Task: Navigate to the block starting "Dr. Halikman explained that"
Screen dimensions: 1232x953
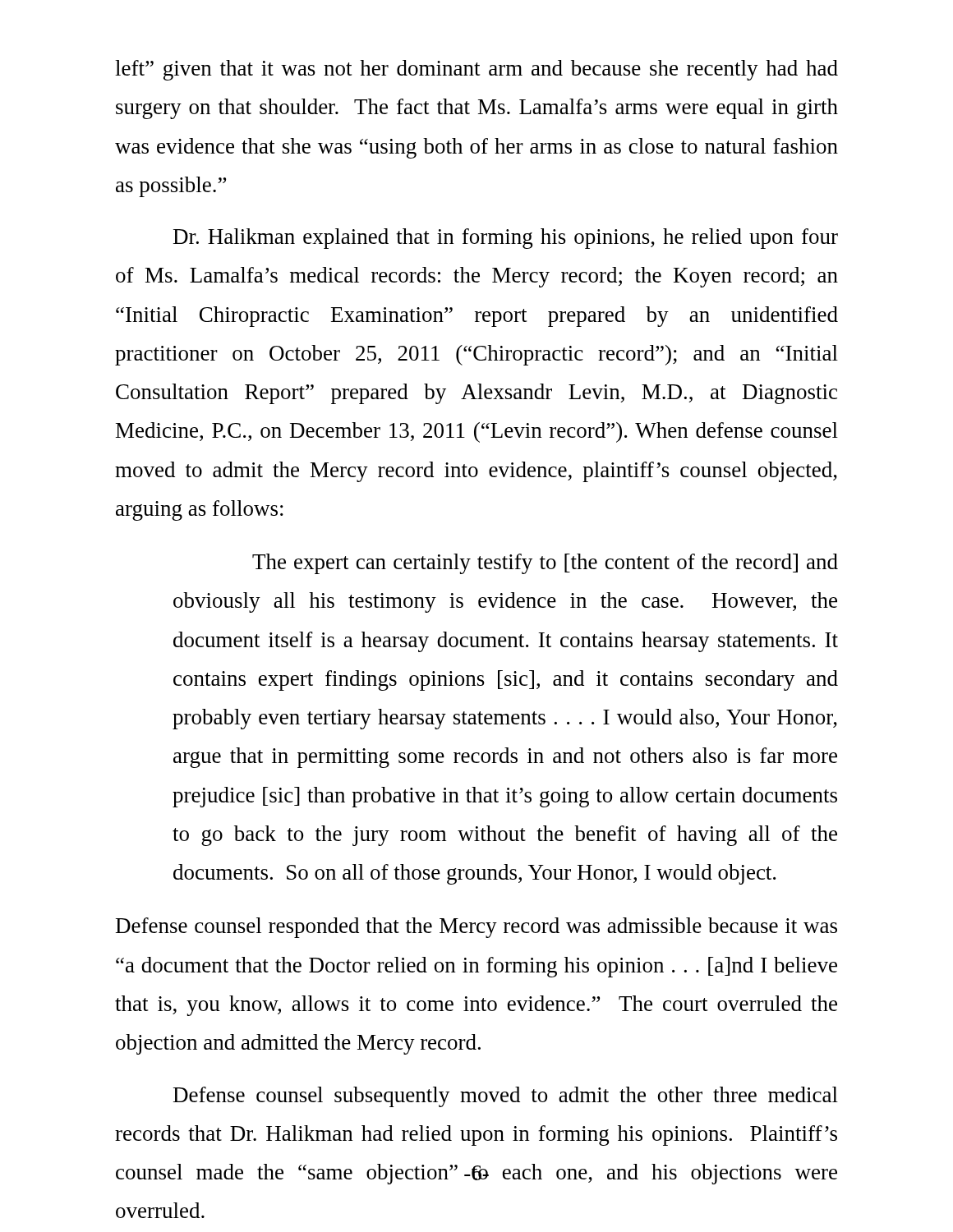Action: click(x=476, y=372)
